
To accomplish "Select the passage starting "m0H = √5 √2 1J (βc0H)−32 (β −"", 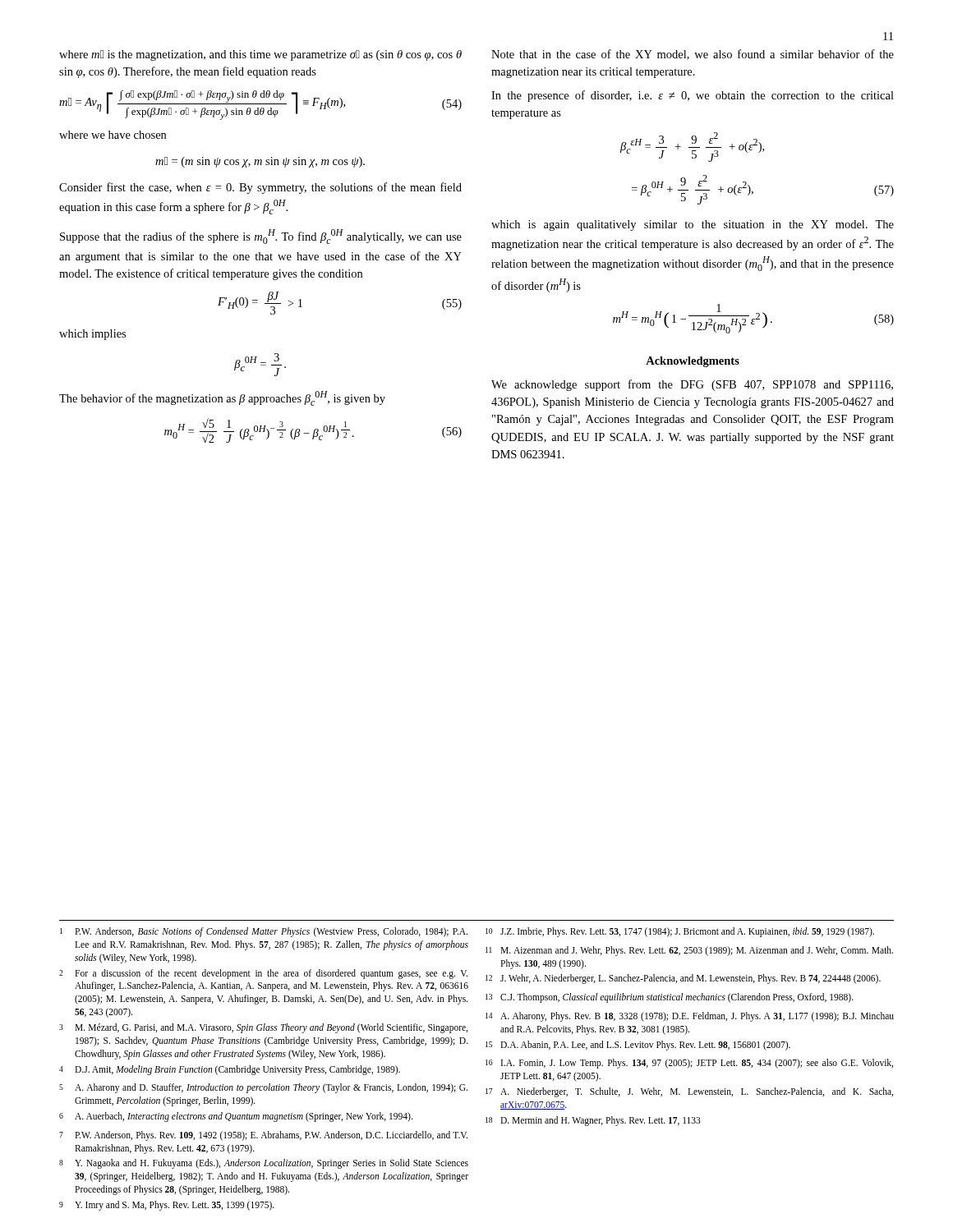I will click(260, 432).
